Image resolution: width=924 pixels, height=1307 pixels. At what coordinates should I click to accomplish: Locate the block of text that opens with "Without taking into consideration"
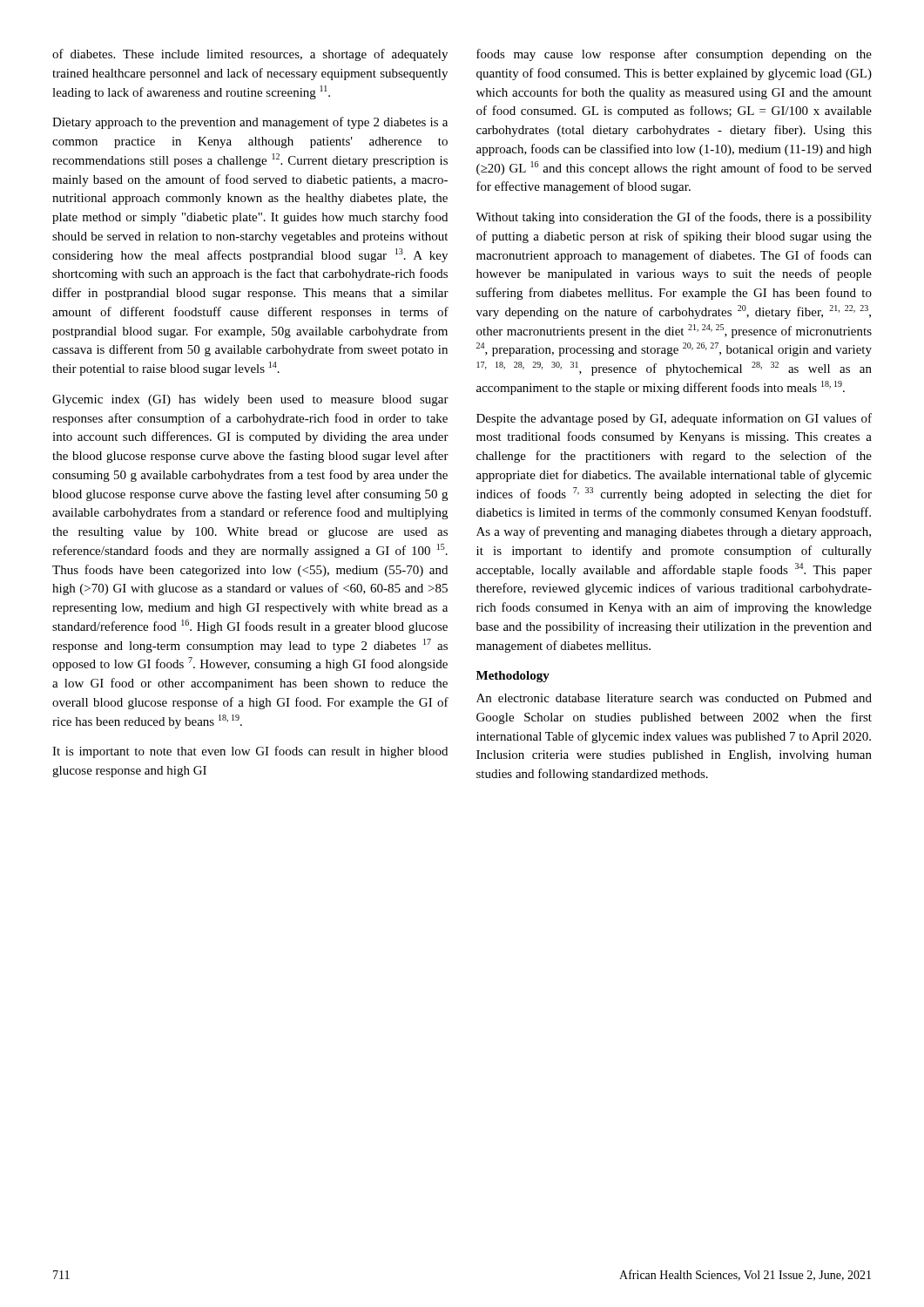674,303
